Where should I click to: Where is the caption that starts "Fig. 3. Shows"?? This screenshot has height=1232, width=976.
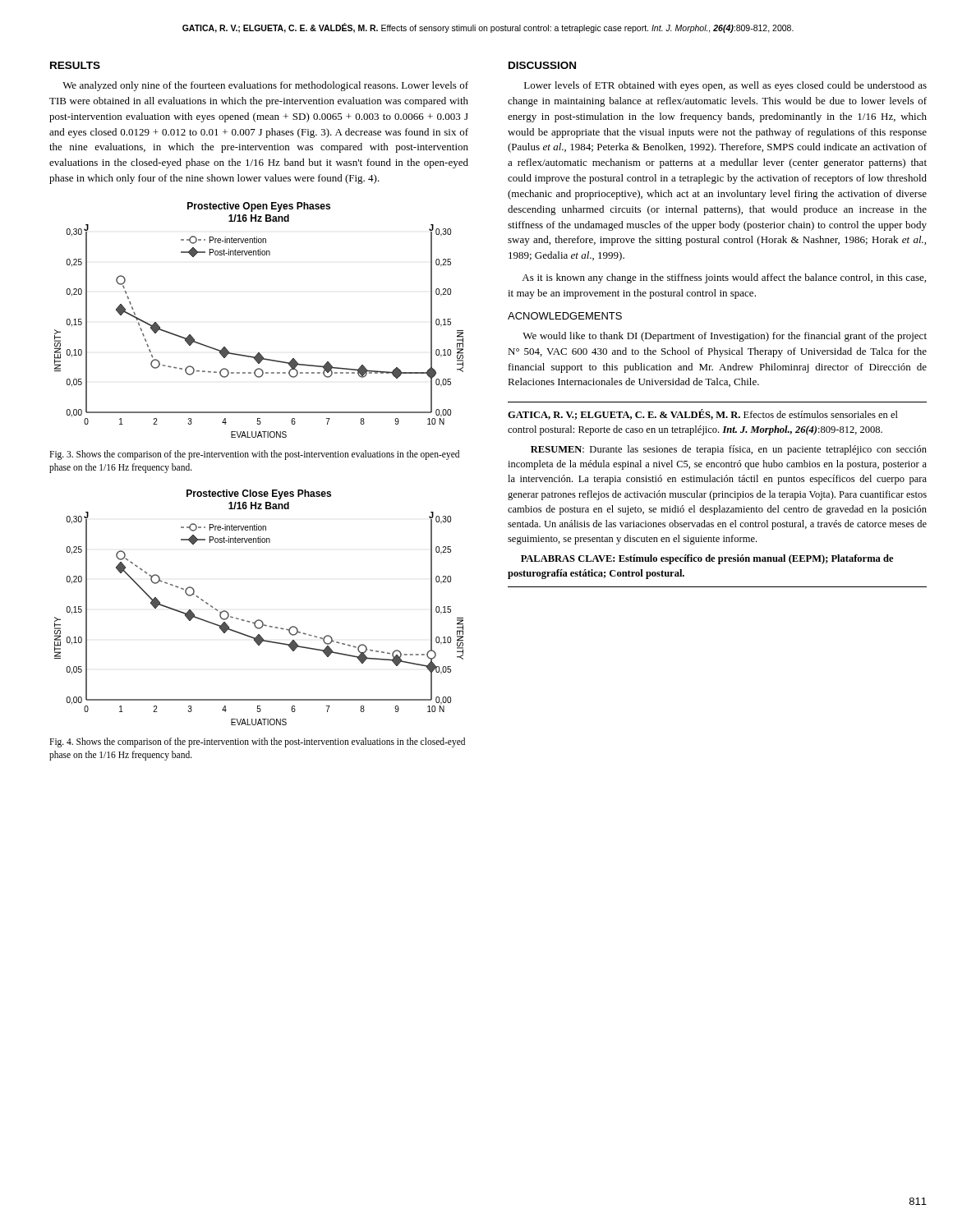point(254,461)
